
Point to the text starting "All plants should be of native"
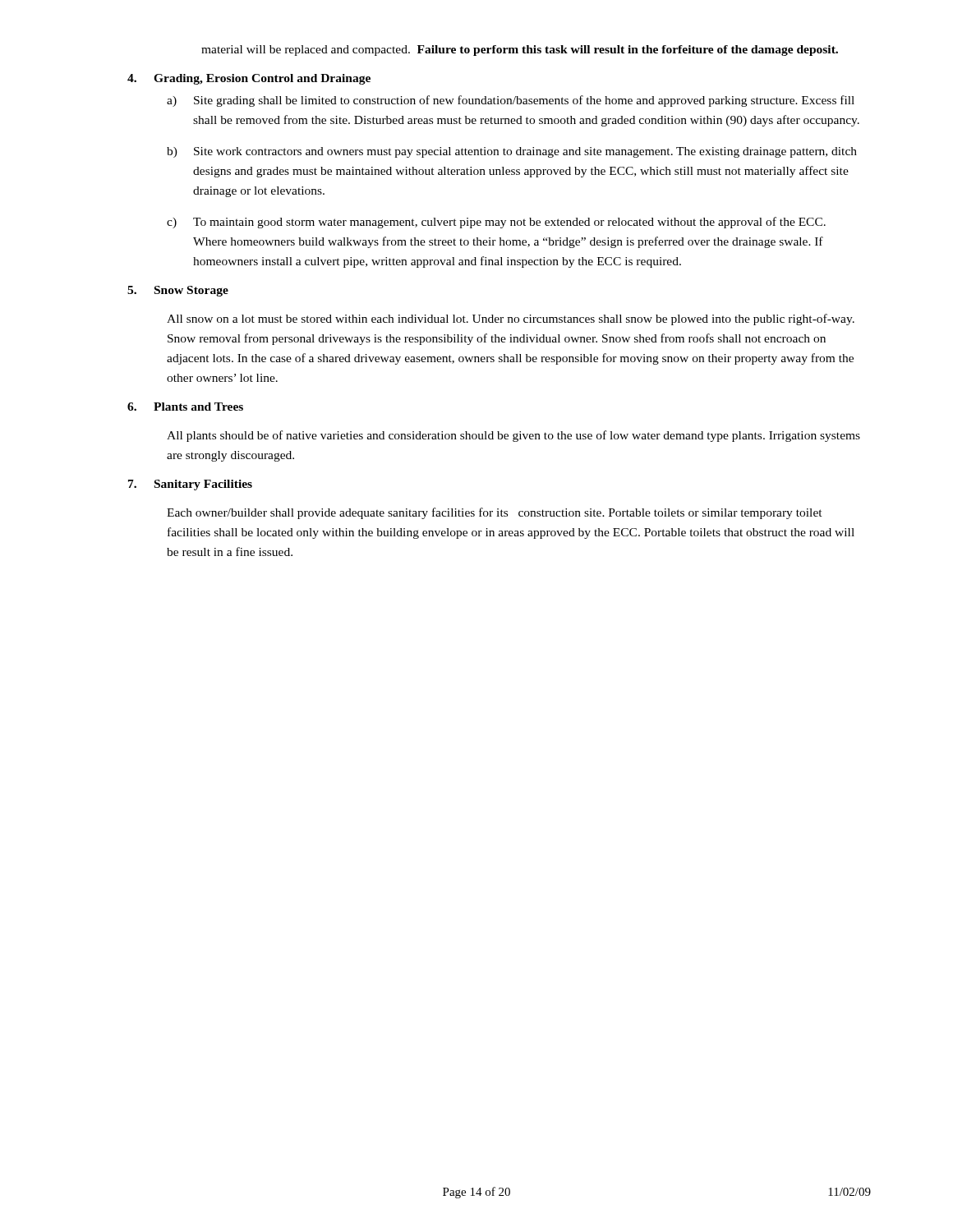coord(514,445)
